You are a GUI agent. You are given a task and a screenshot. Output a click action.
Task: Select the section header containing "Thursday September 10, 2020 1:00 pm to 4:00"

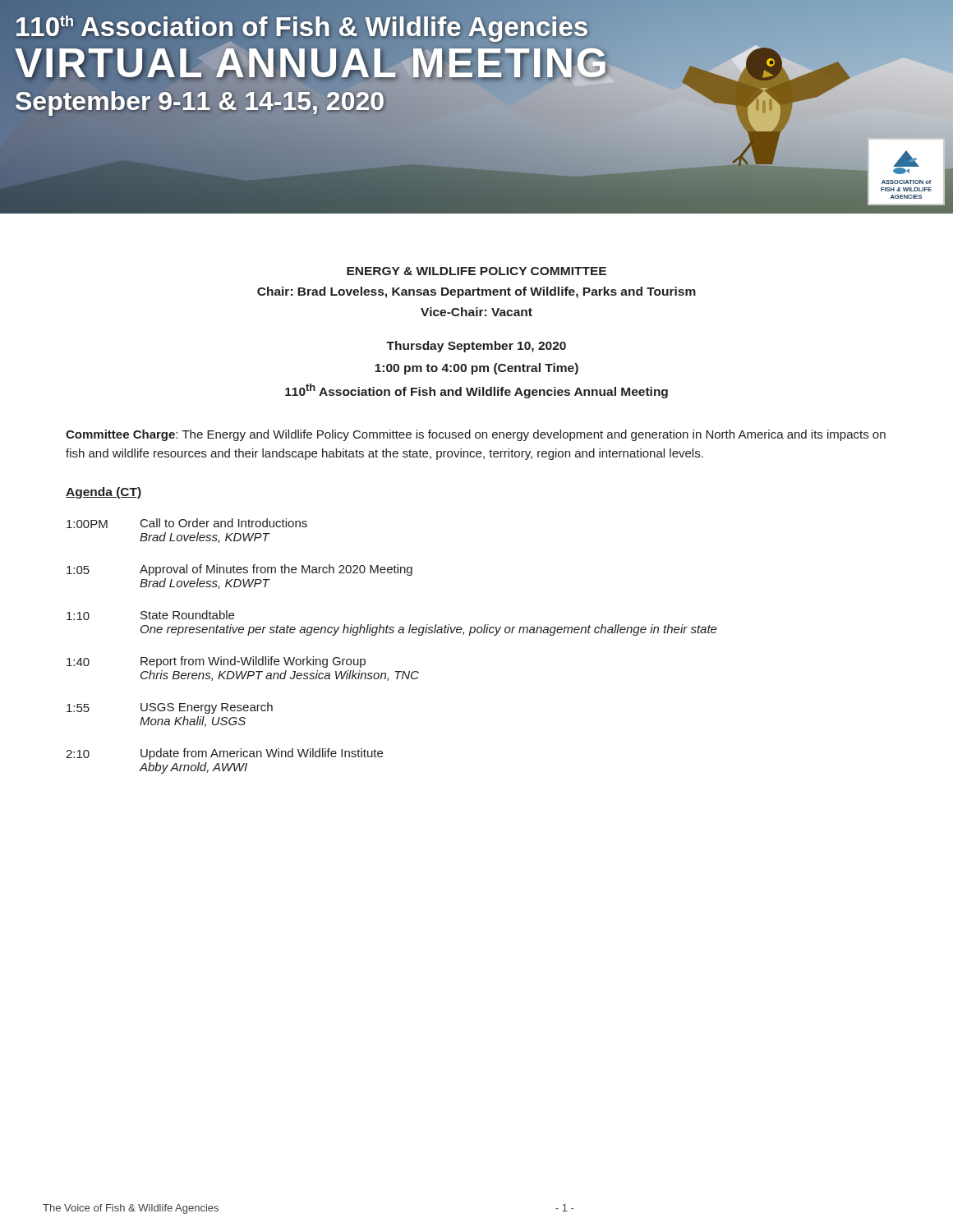(x=476, y=369)
